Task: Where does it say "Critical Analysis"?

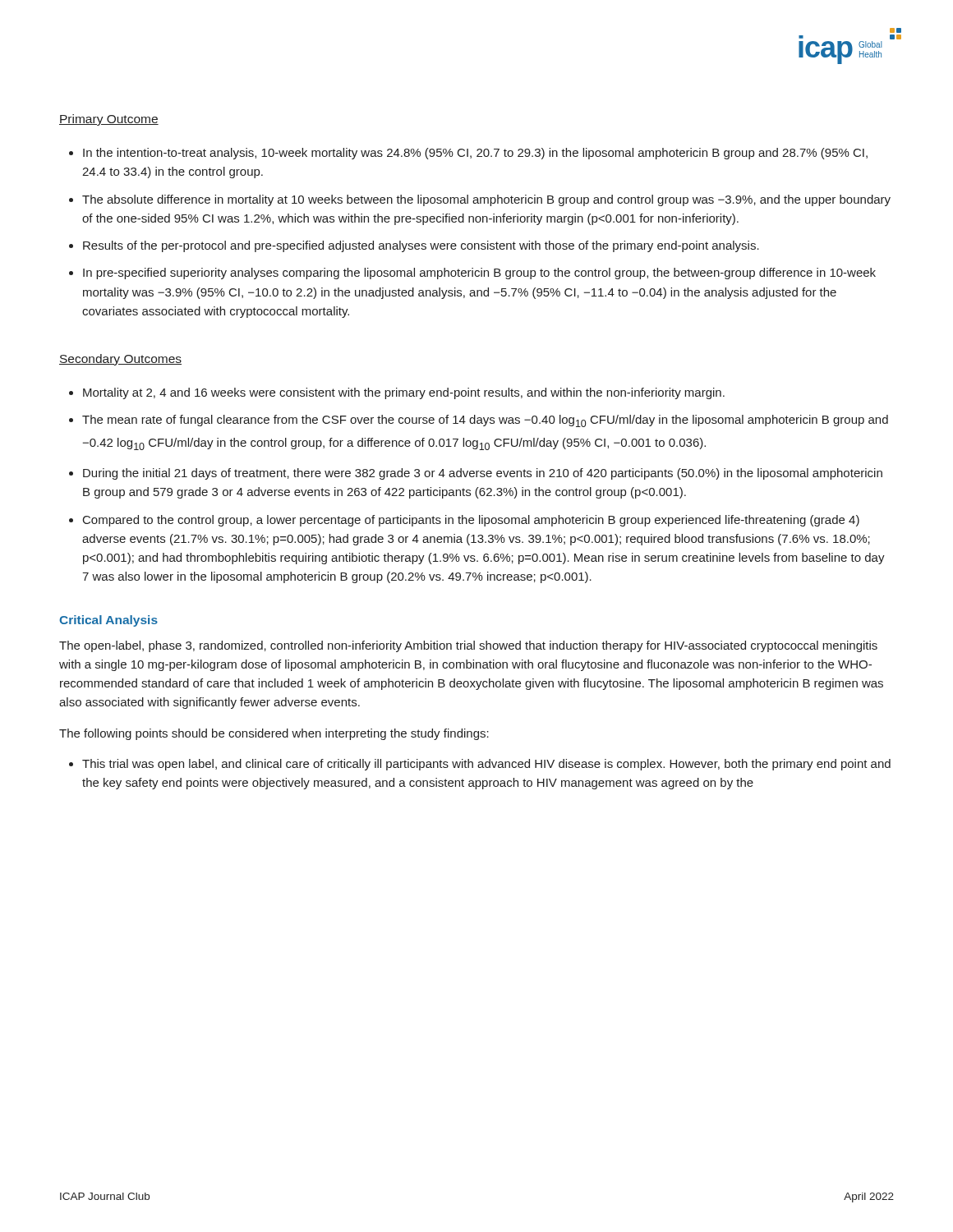Action: coord(108,619)
